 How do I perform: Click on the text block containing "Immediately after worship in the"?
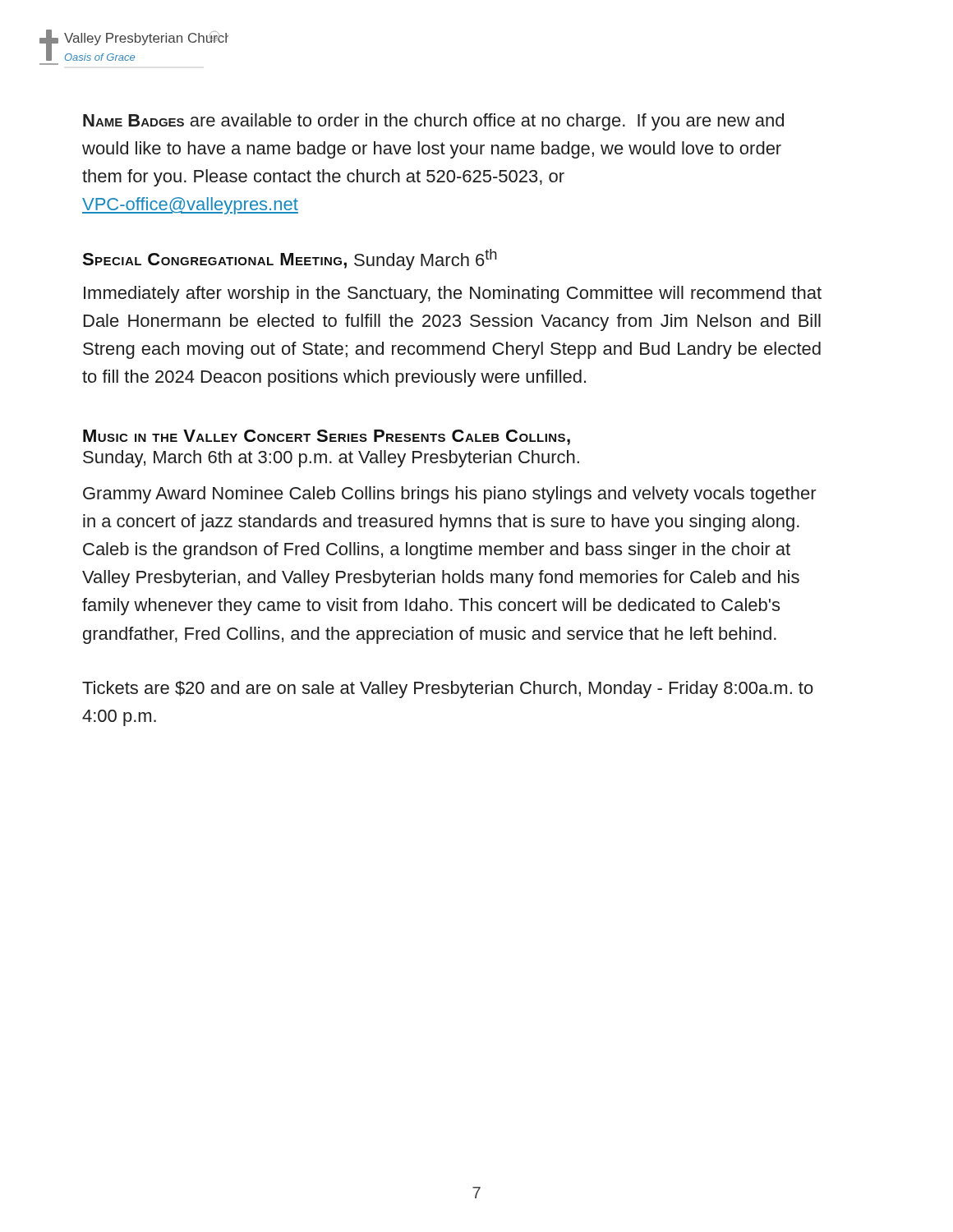click(x=452, y=335)
